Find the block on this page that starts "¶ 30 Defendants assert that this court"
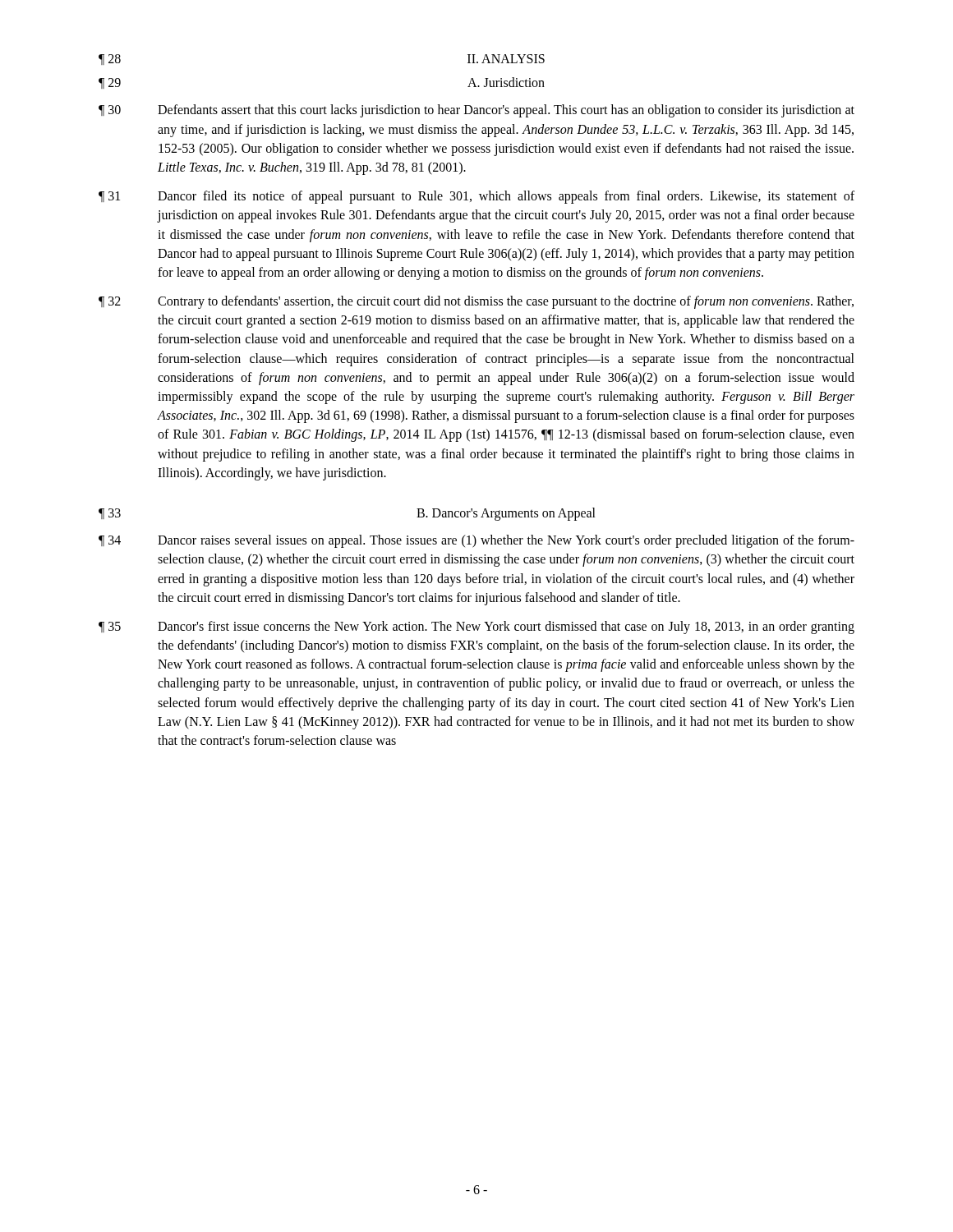The width and height of the screenshot is (953, 1232). tap(476, 139)
